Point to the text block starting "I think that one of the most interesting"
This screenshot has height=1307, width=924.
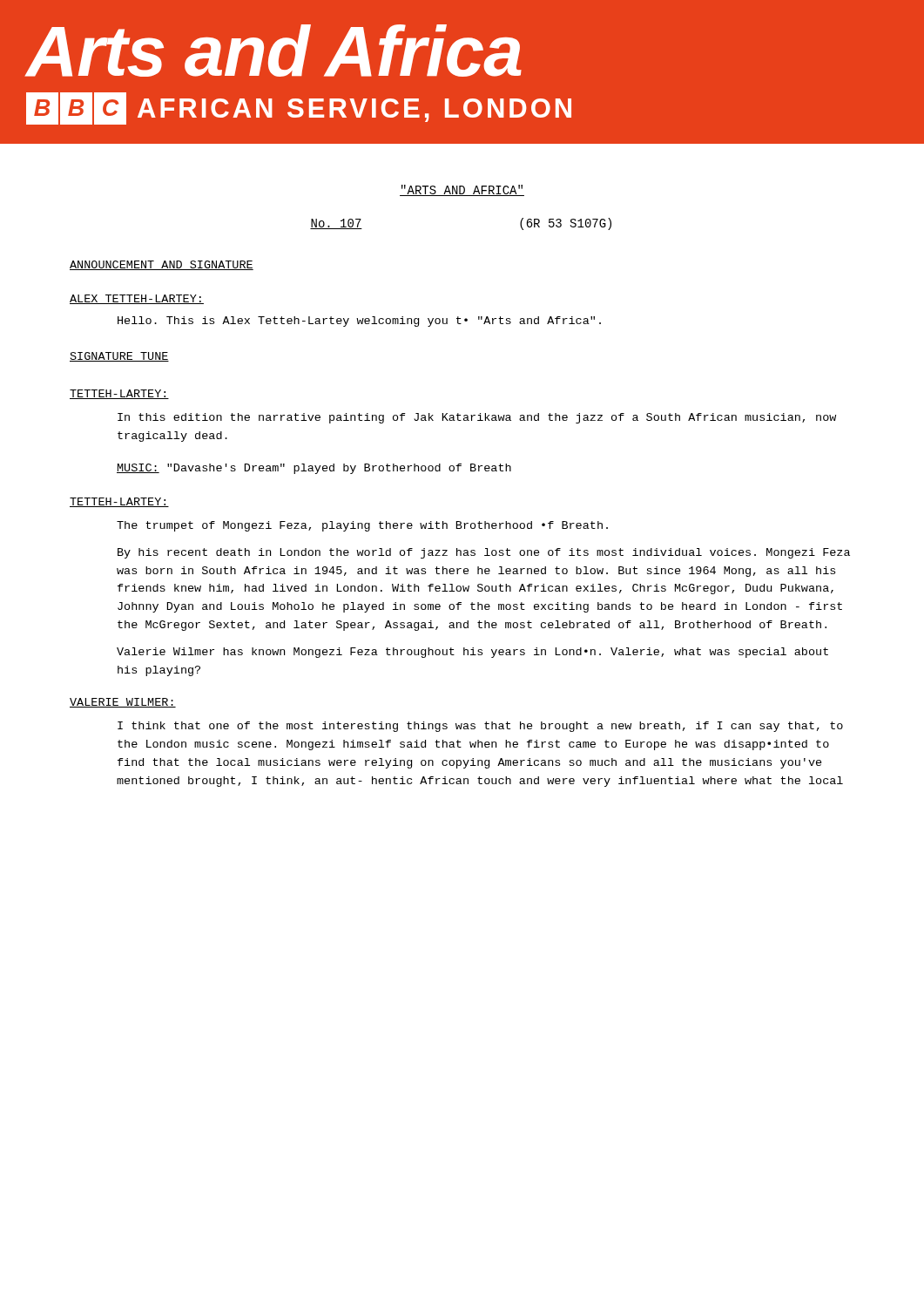[480, 754]
